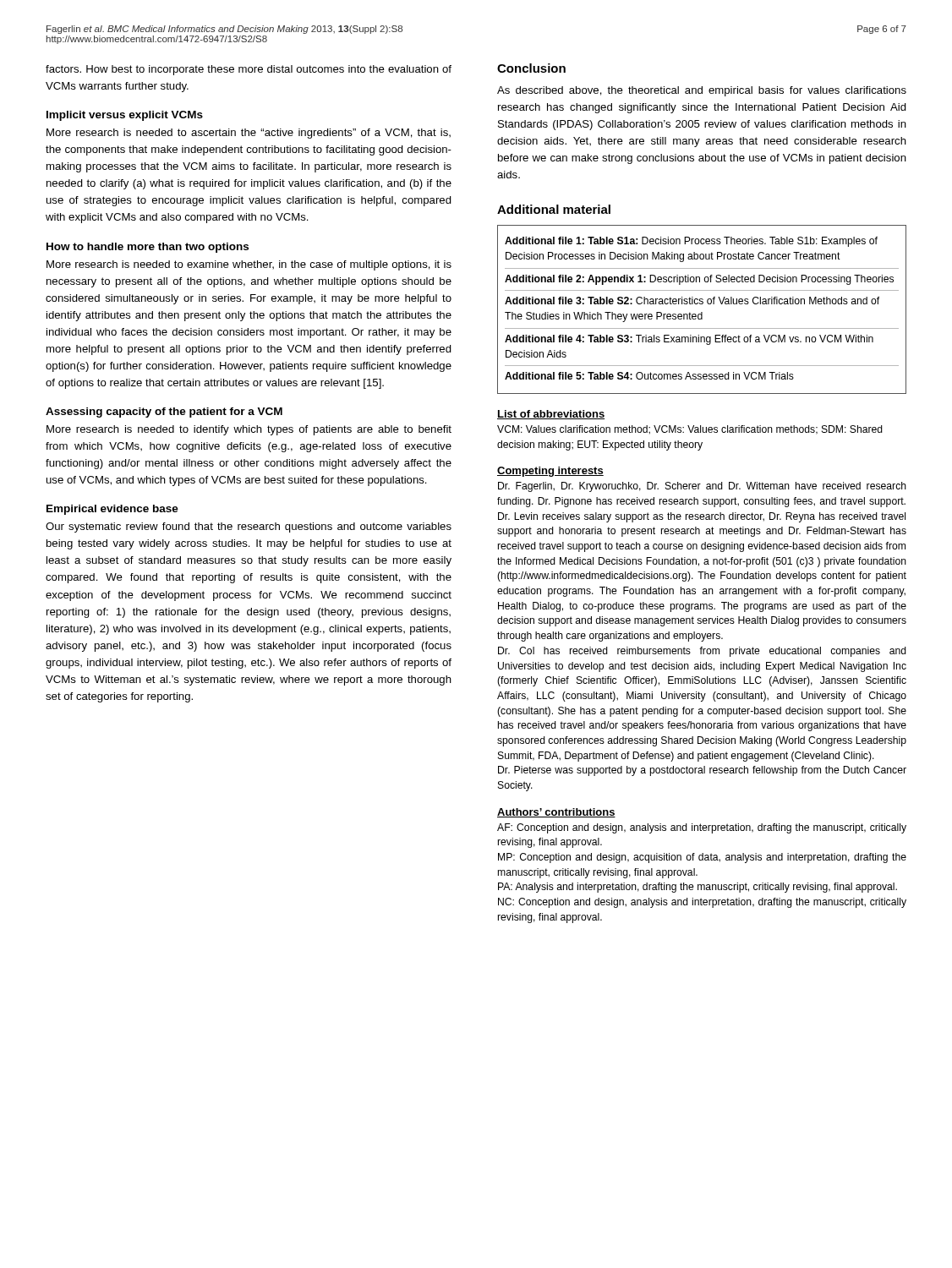The width and height of the screenshot is (952, 1268).
Task: Point to the block starting "VCM: Values clarification"
Action: [690, 437]
